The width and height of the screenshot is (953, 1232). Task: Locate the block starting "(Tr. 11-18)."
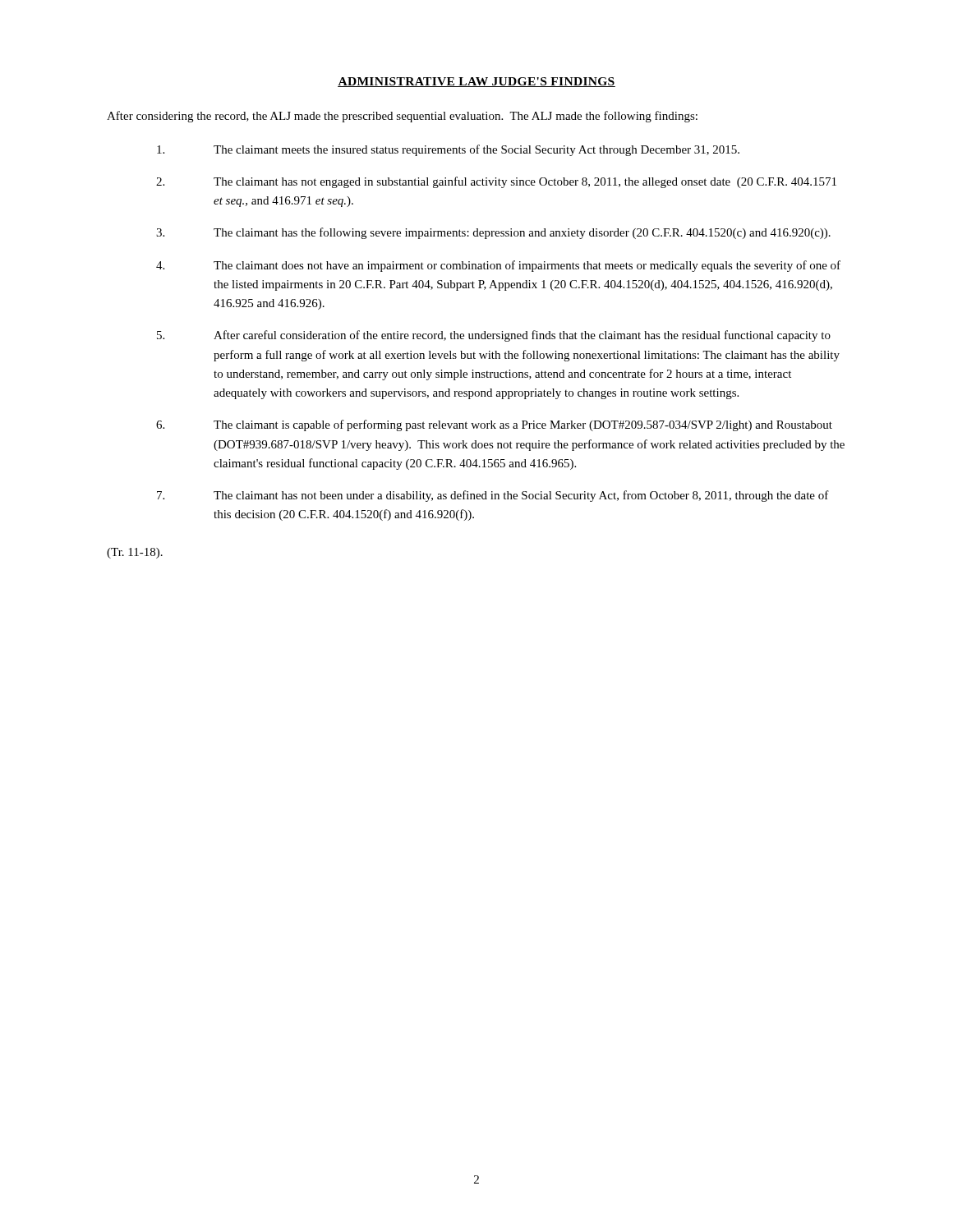pyautogui.click(x=135, y=552)
